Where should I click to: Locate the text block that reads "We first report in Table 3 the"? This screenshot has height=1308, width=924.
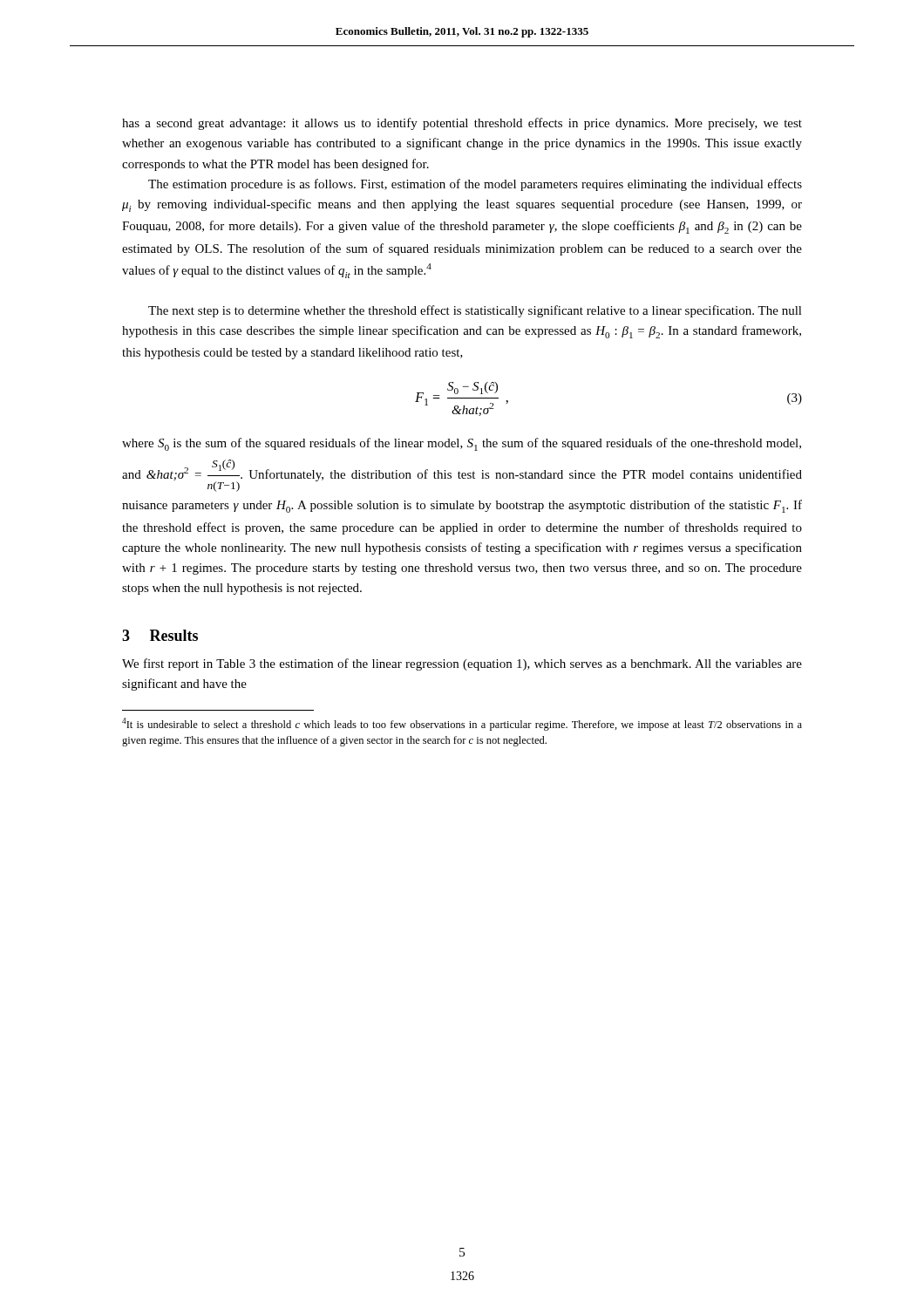click(x=462, y=674)
